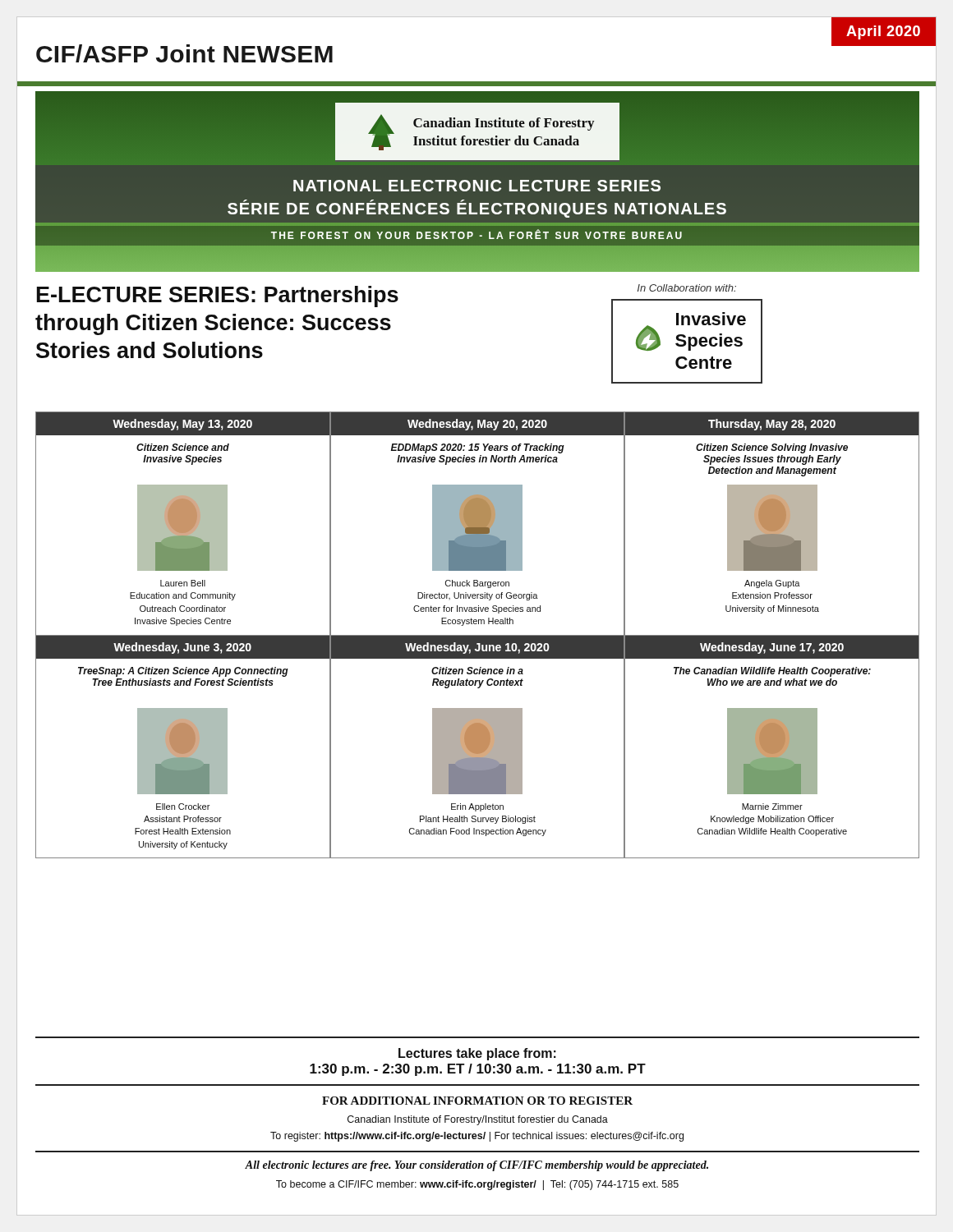Navigate to the passage starting "All electronic lectures are free."

point(477,1165)
